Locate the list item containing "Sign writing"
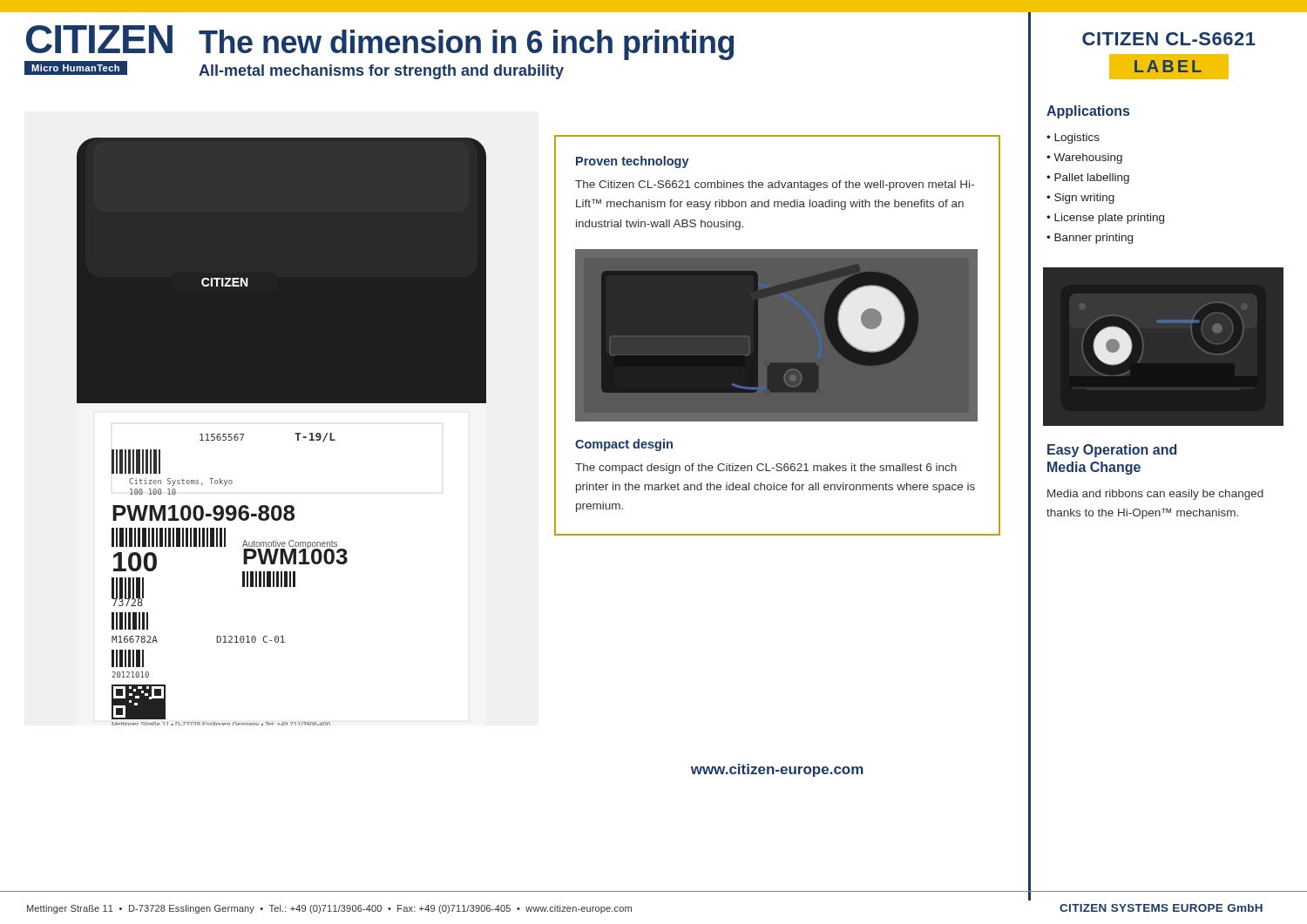Viewport: 1307px width, 924px height. click(1084, 197)
